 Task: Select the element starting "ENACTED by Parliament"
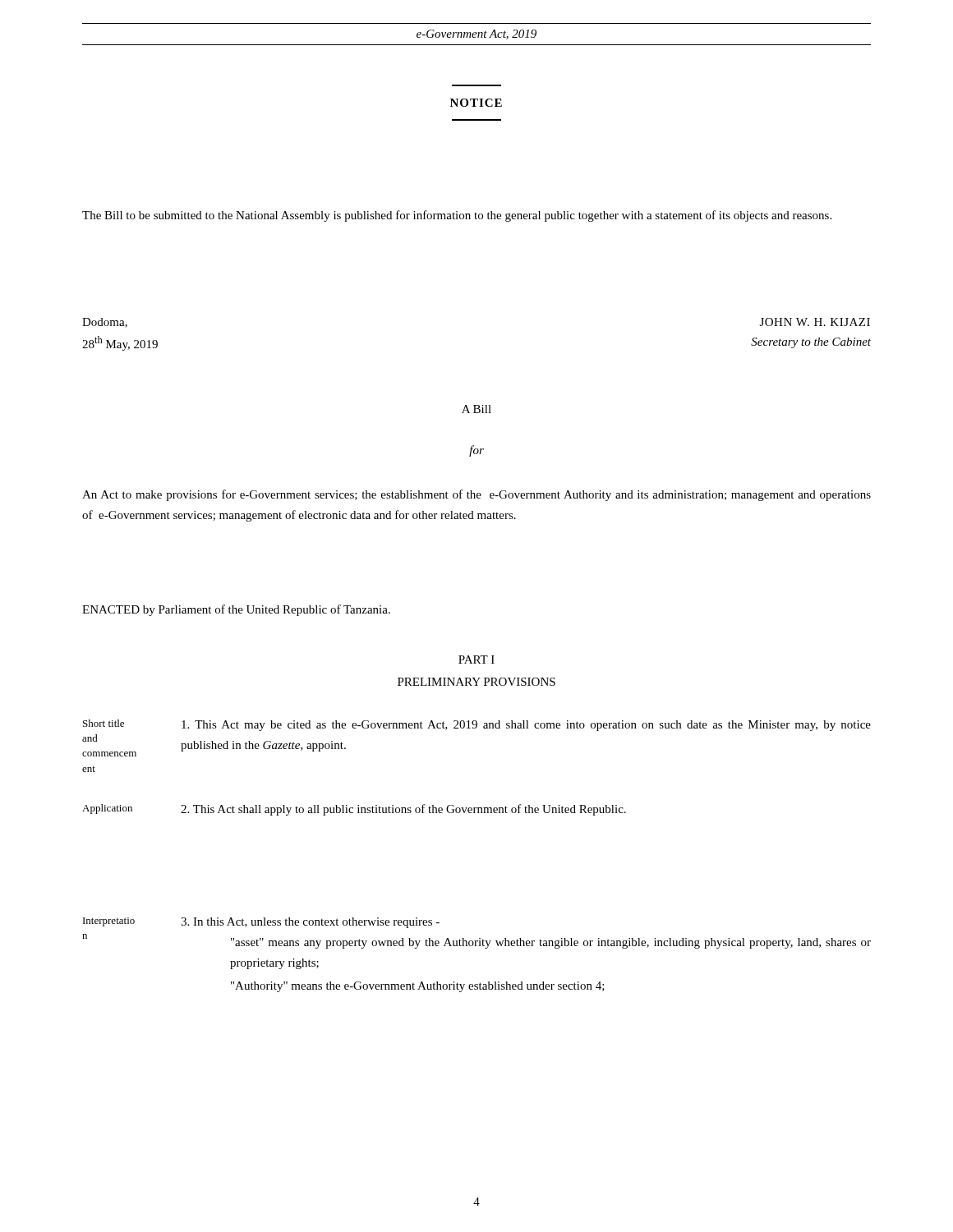236,609
